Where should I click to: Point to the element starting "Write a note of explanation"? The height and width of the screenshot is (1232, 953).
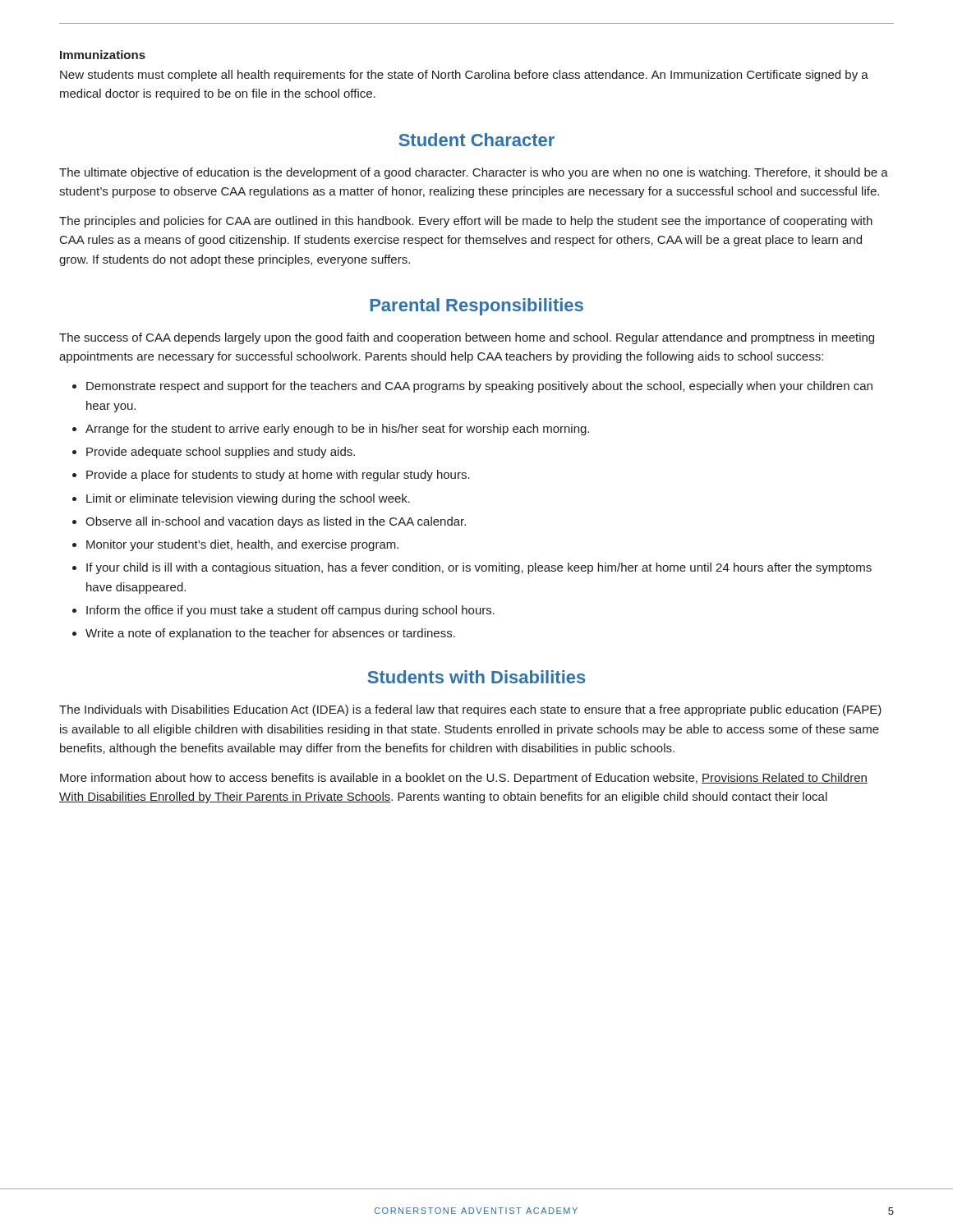point(271,633)
